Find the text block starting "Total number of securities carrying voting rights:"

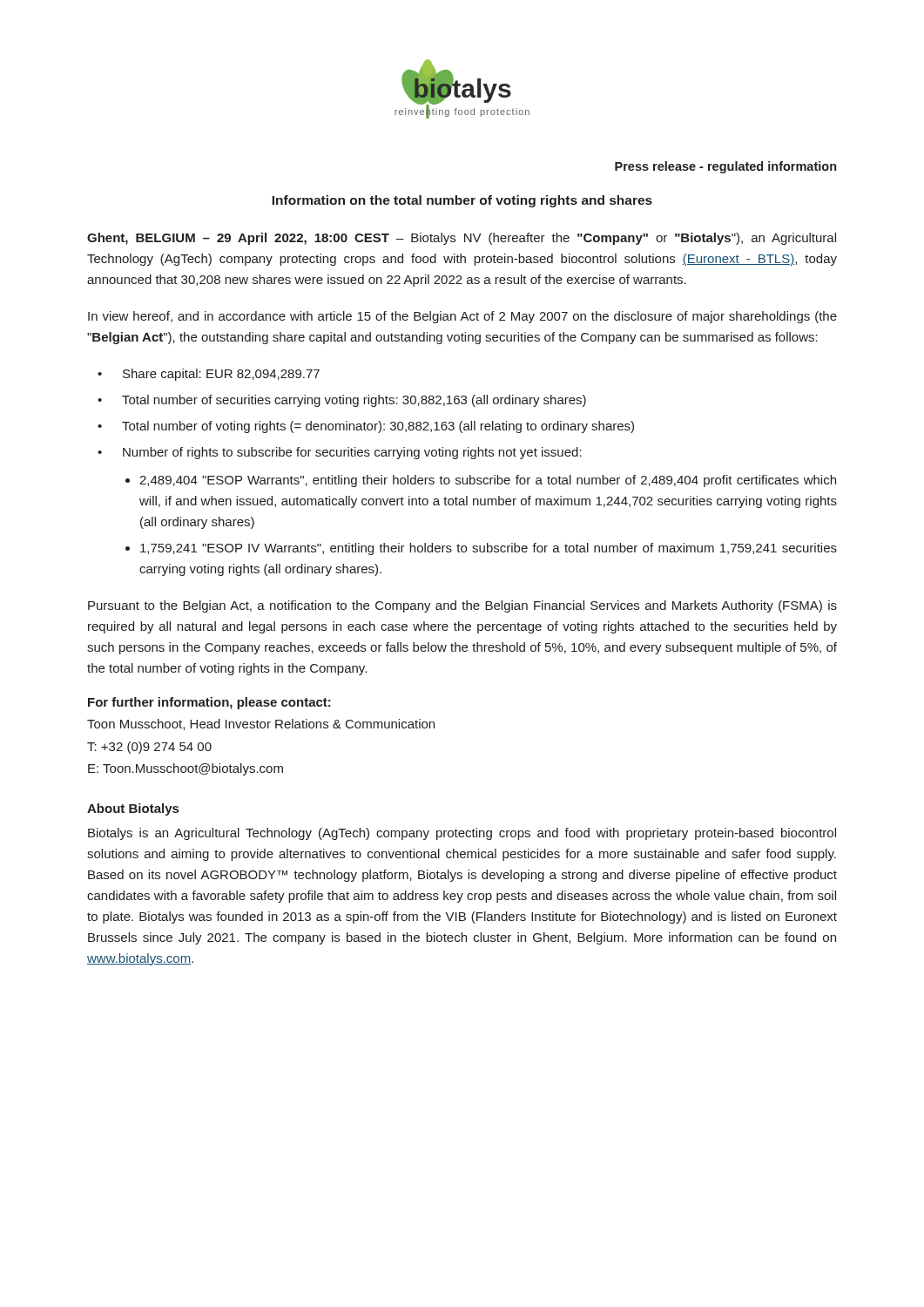pos(354,399)
